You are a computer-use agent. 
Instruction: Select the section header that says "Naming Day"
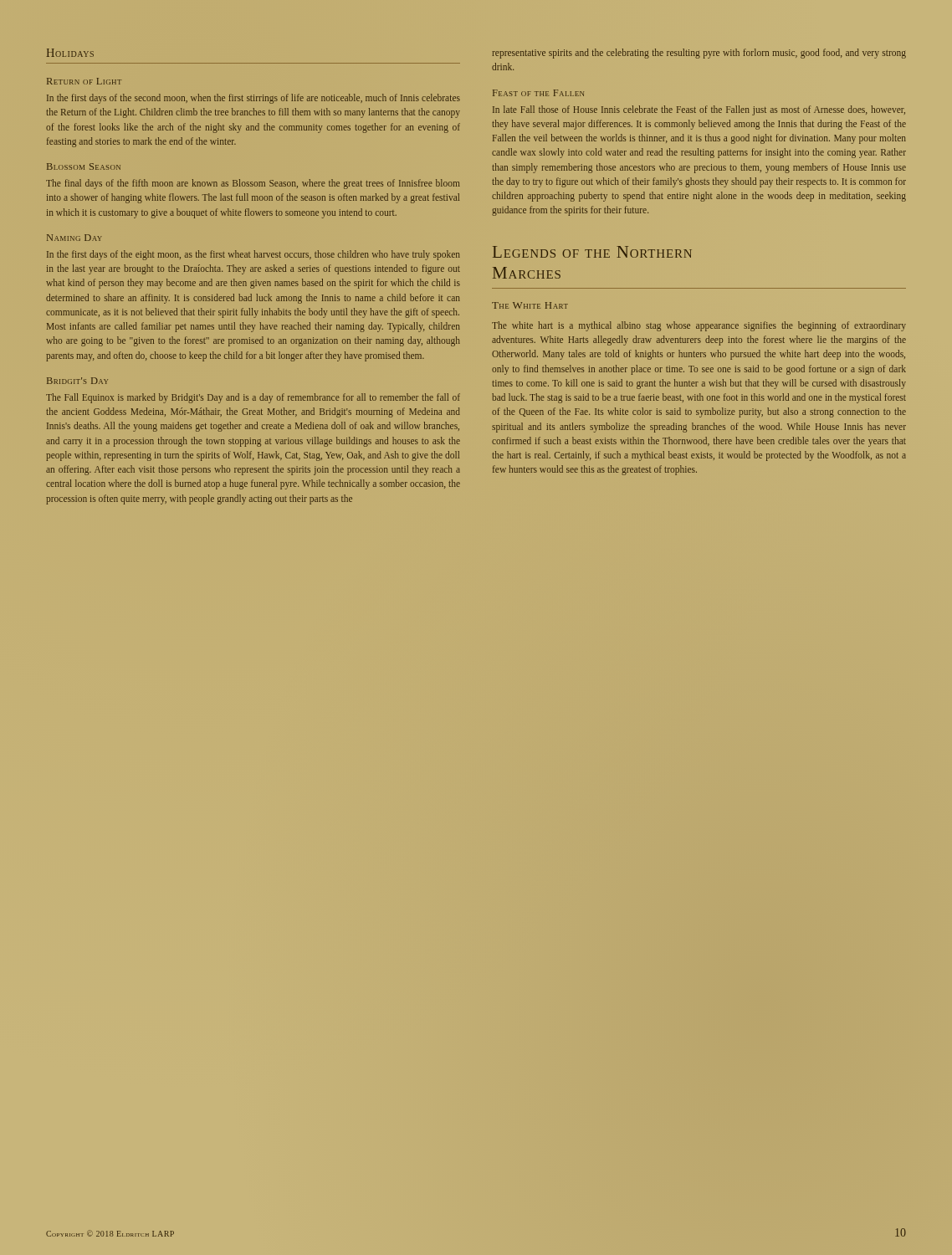click(74, 238)
